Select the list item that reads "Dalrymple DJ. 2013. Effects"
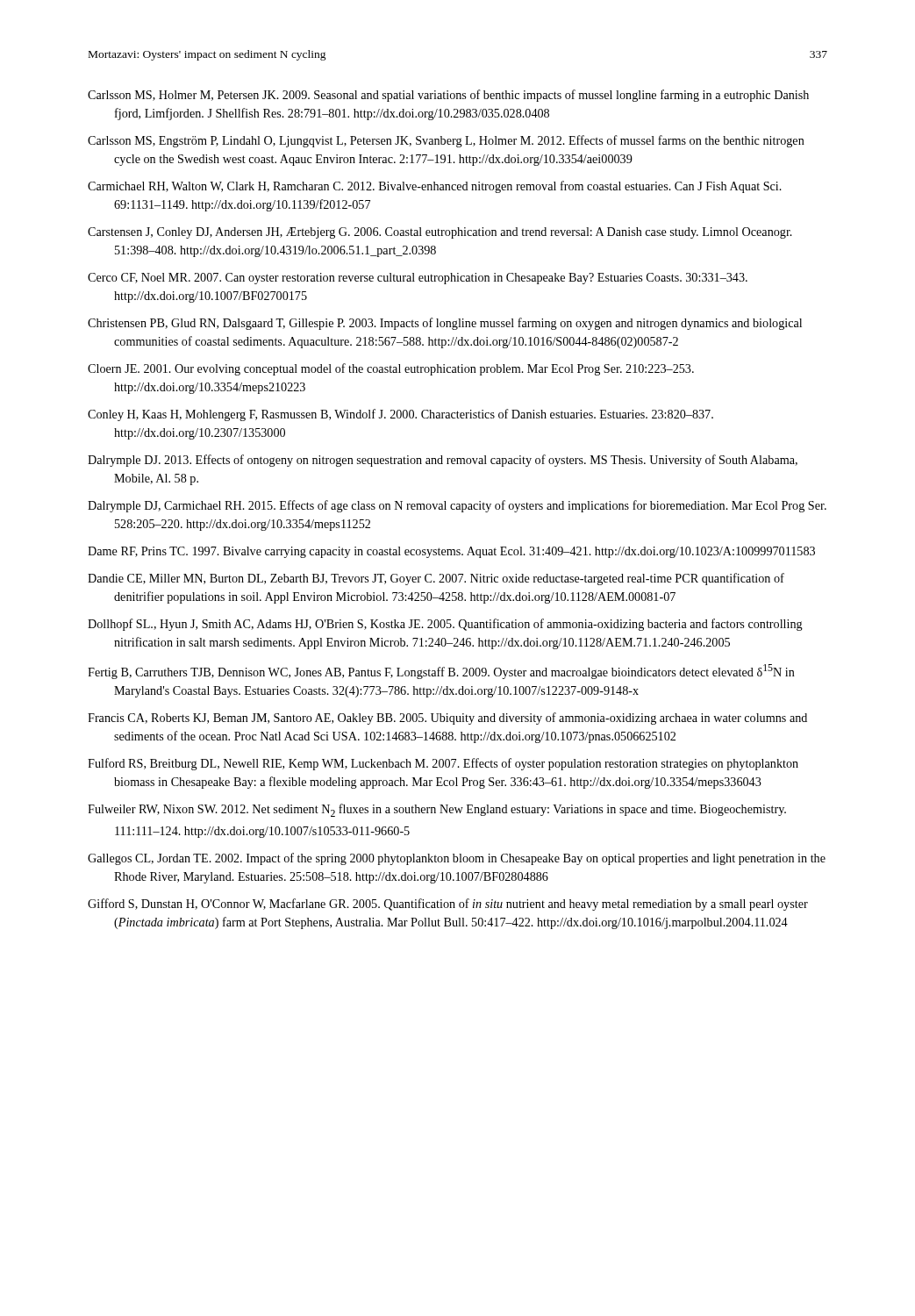 click(x=443, y=469)
